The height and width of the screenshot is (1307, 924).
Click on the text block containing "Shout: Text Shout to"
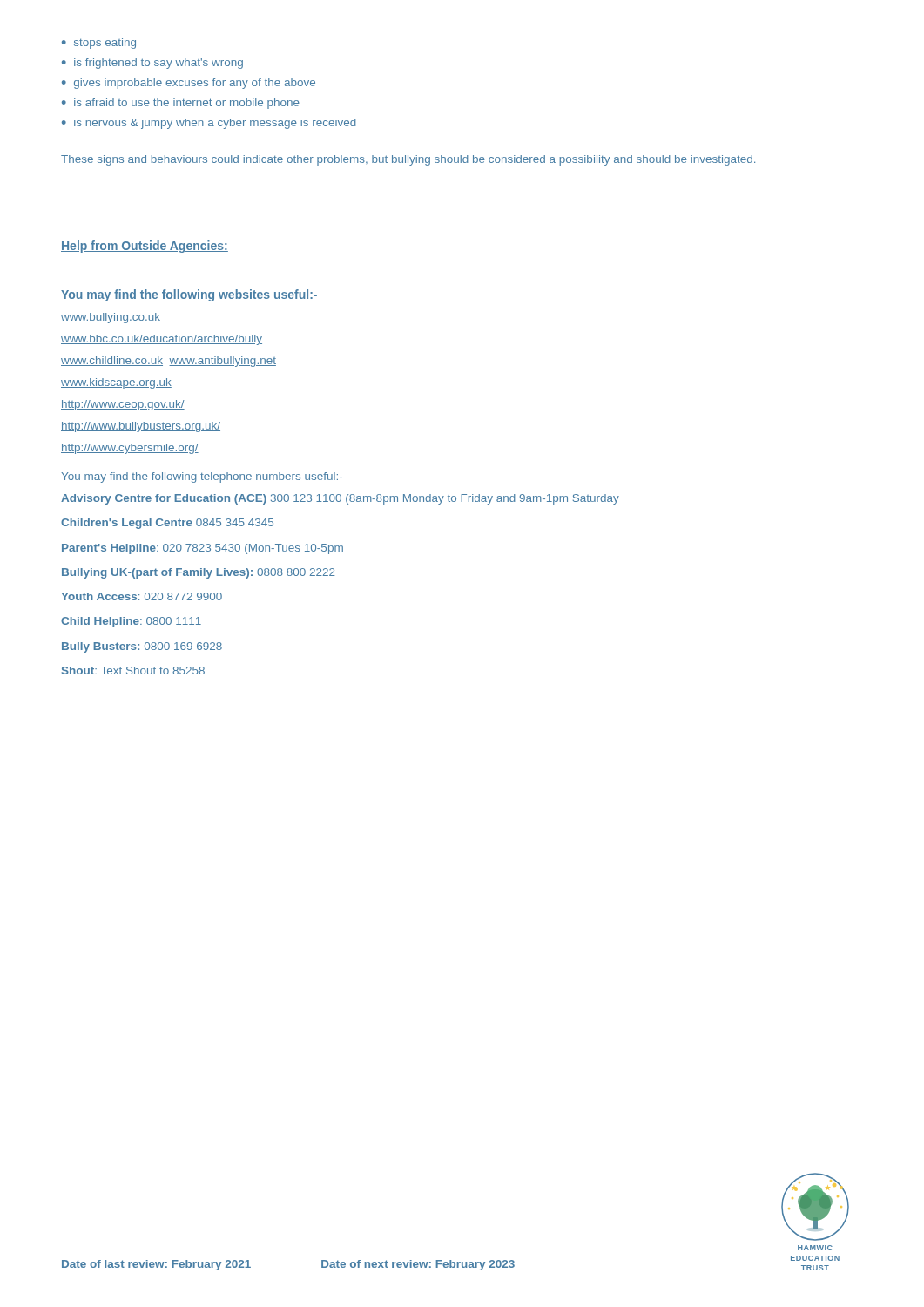(133, 670)
